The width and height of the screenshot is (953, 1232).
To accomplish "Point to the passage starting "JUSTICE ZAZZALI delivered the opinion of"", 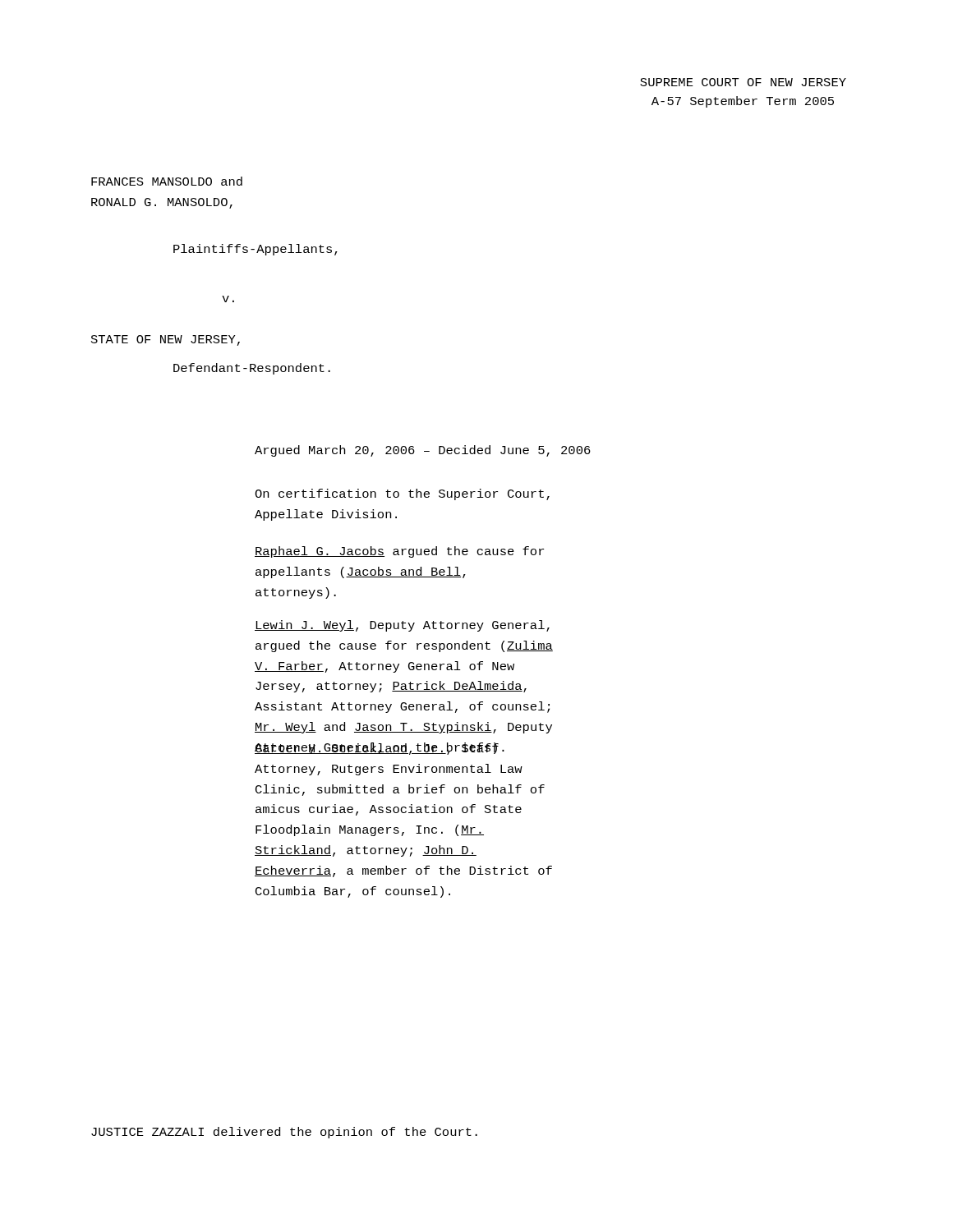I will click(x=285, y=1133).
